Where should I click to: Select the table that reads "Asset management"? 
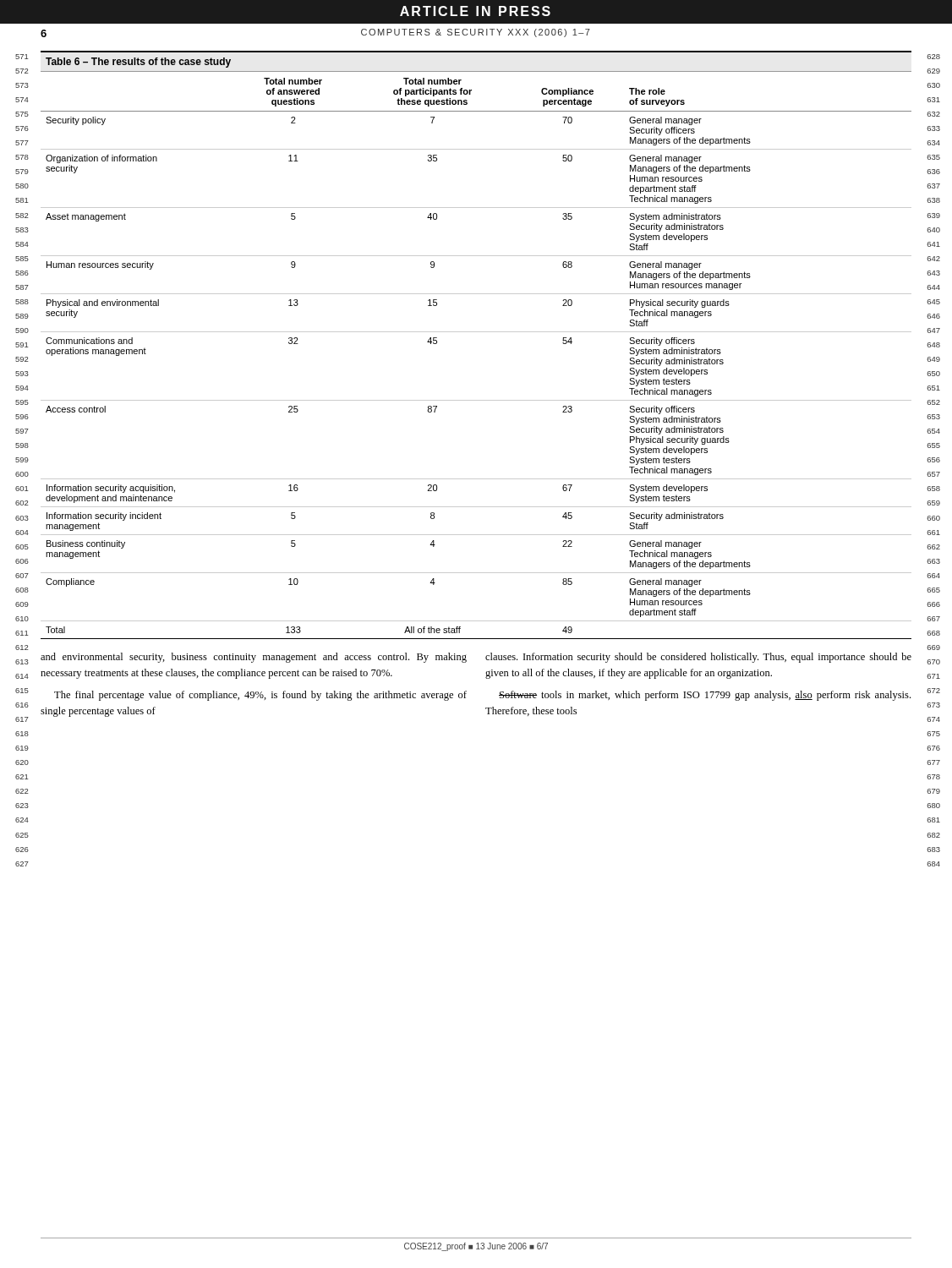[x=476, y=345]
